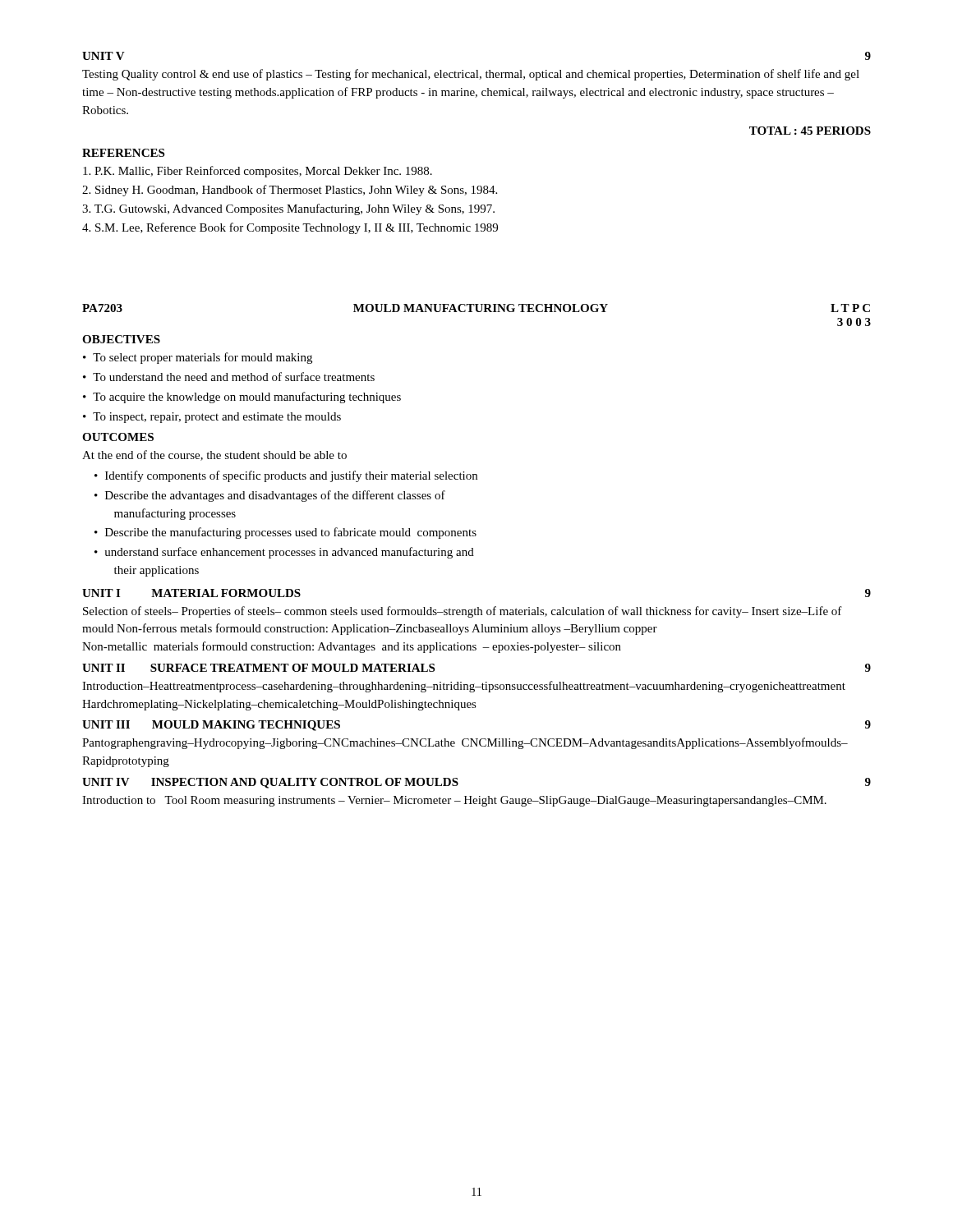Select the text block that says "Testing Quality control & end use"
The width and height of the screenshot is (953, 1232).
pos(471,92)
